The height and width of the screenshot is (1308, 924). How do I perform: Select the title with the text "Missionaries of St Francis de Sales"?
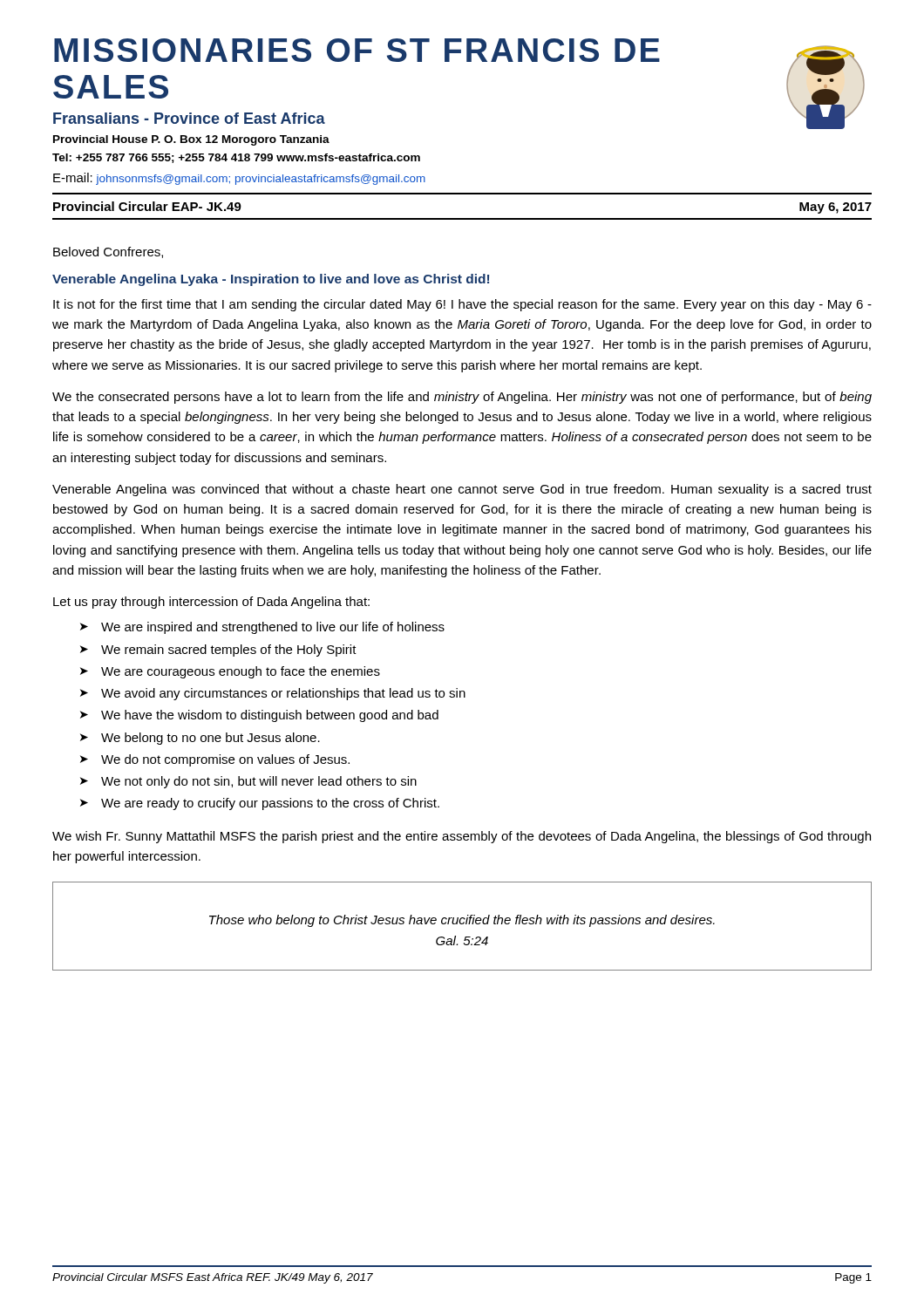click(411, 70)
